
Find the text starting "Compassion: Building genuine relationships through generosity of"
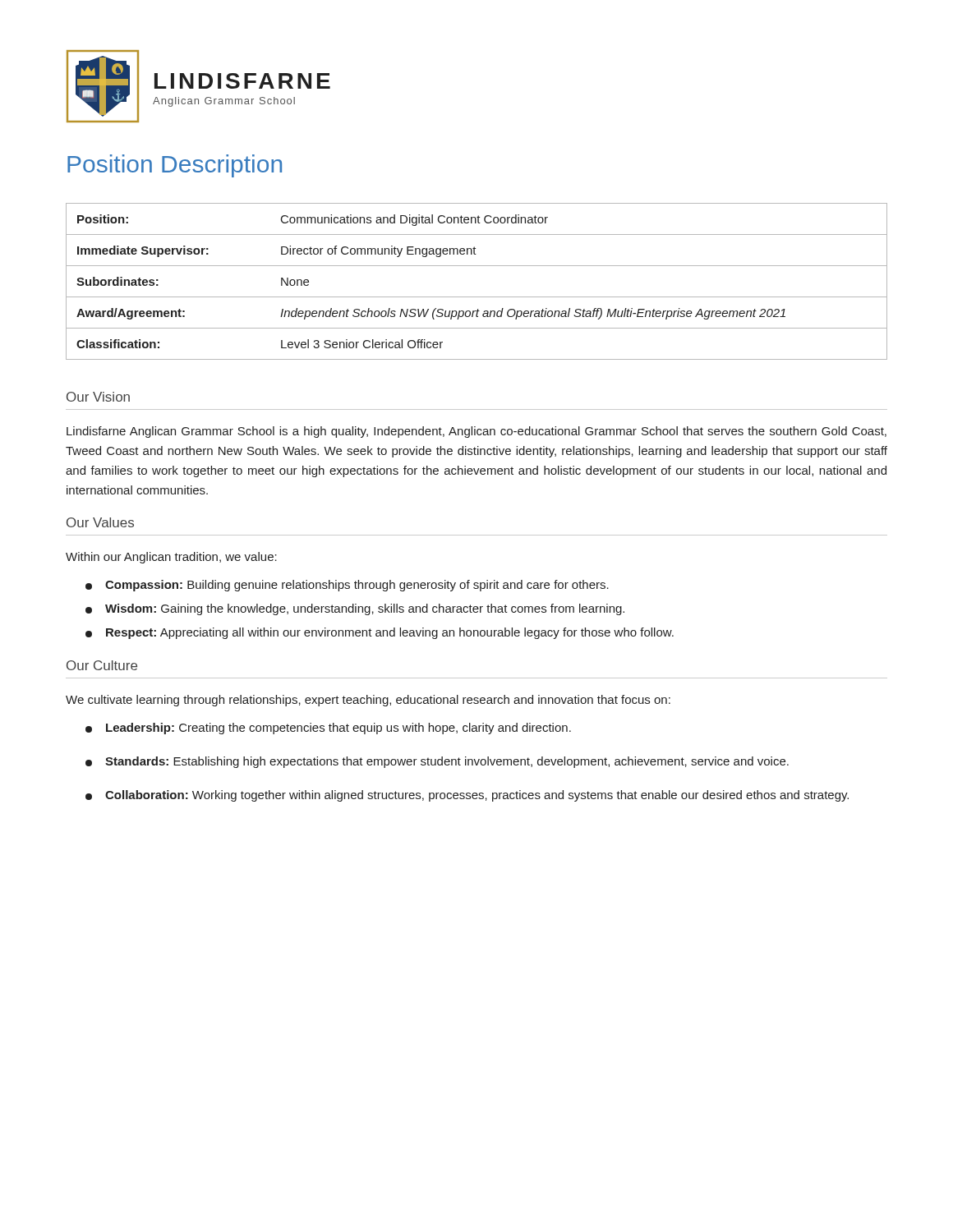[485, 585]
